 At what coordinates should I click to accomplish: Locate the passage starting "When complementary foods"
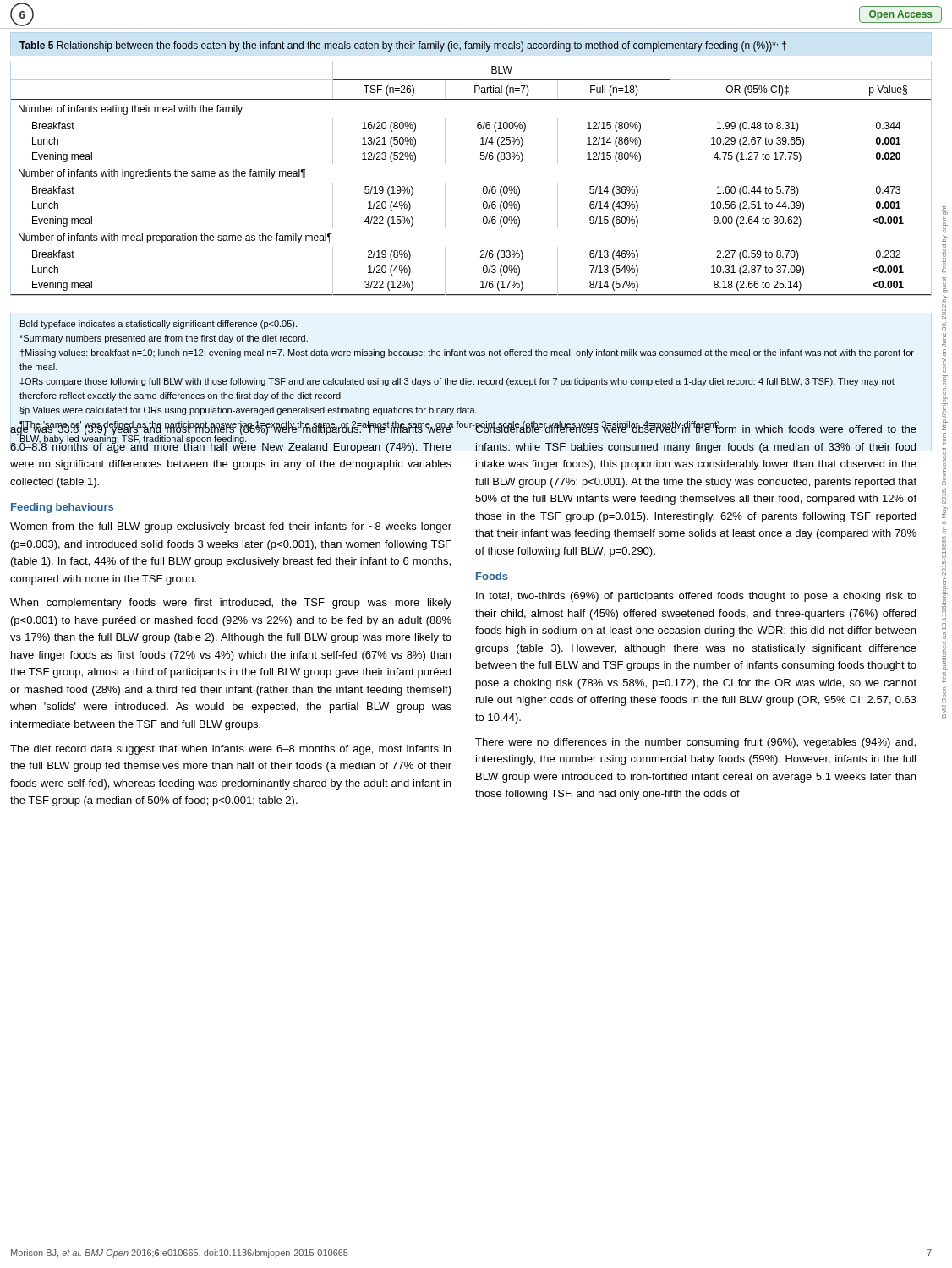[231, 663]
